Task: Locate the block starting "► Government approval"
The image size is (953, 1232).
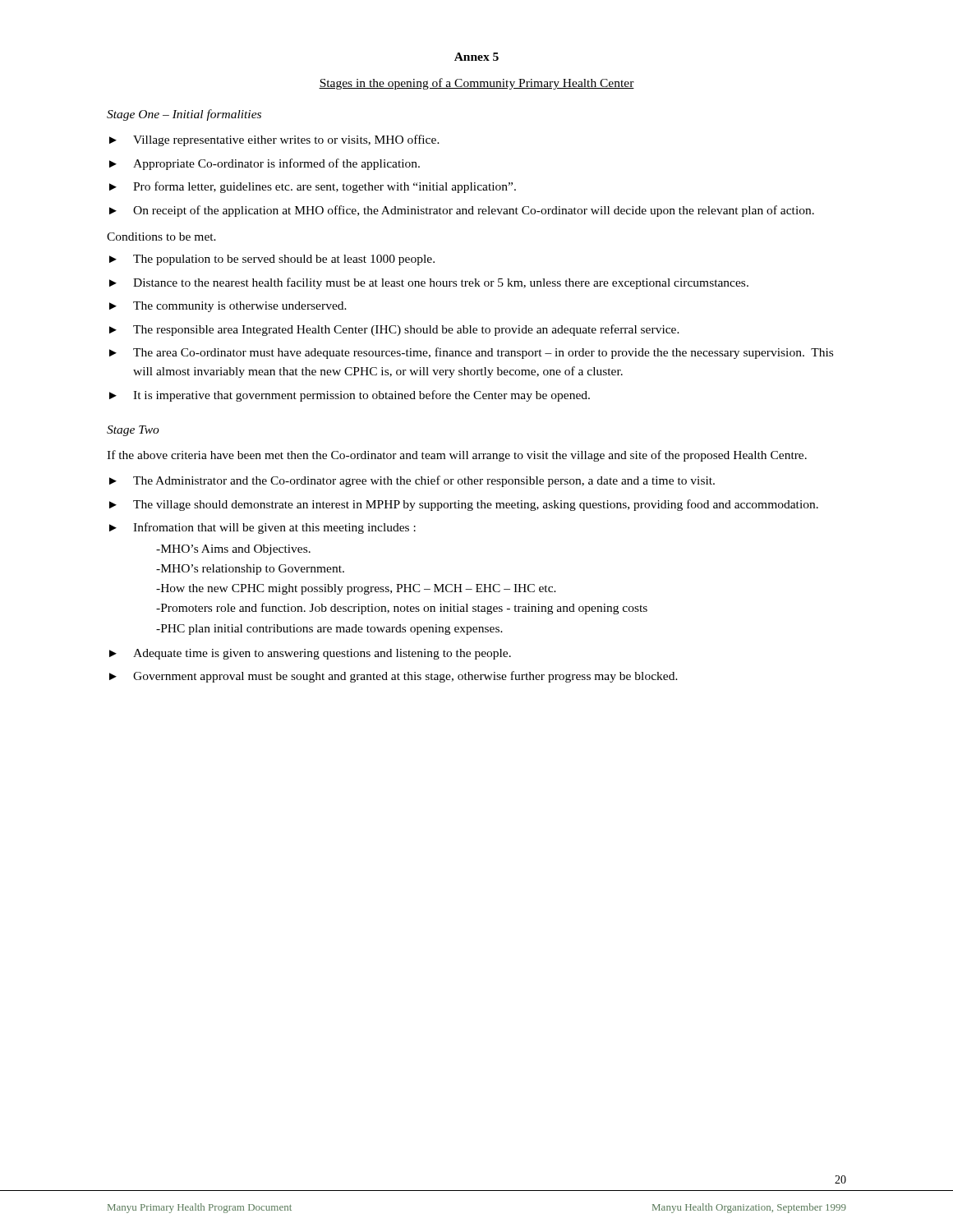Action: (x=476, y=676)
